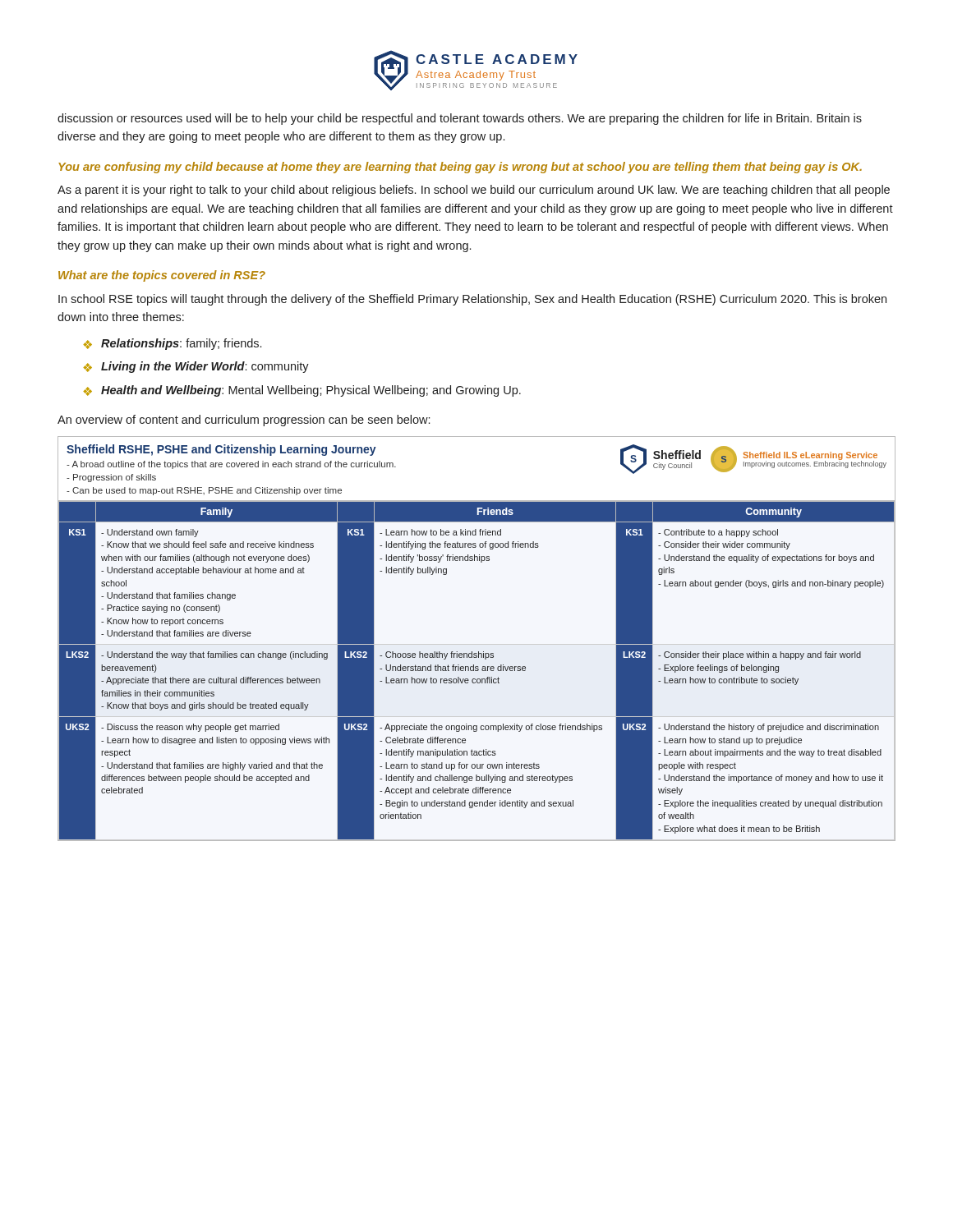The width and height of the screenshot is (953, 1232).
Task: Point to the block beginning "An overview of content"
Action: (x=244, y=421)
